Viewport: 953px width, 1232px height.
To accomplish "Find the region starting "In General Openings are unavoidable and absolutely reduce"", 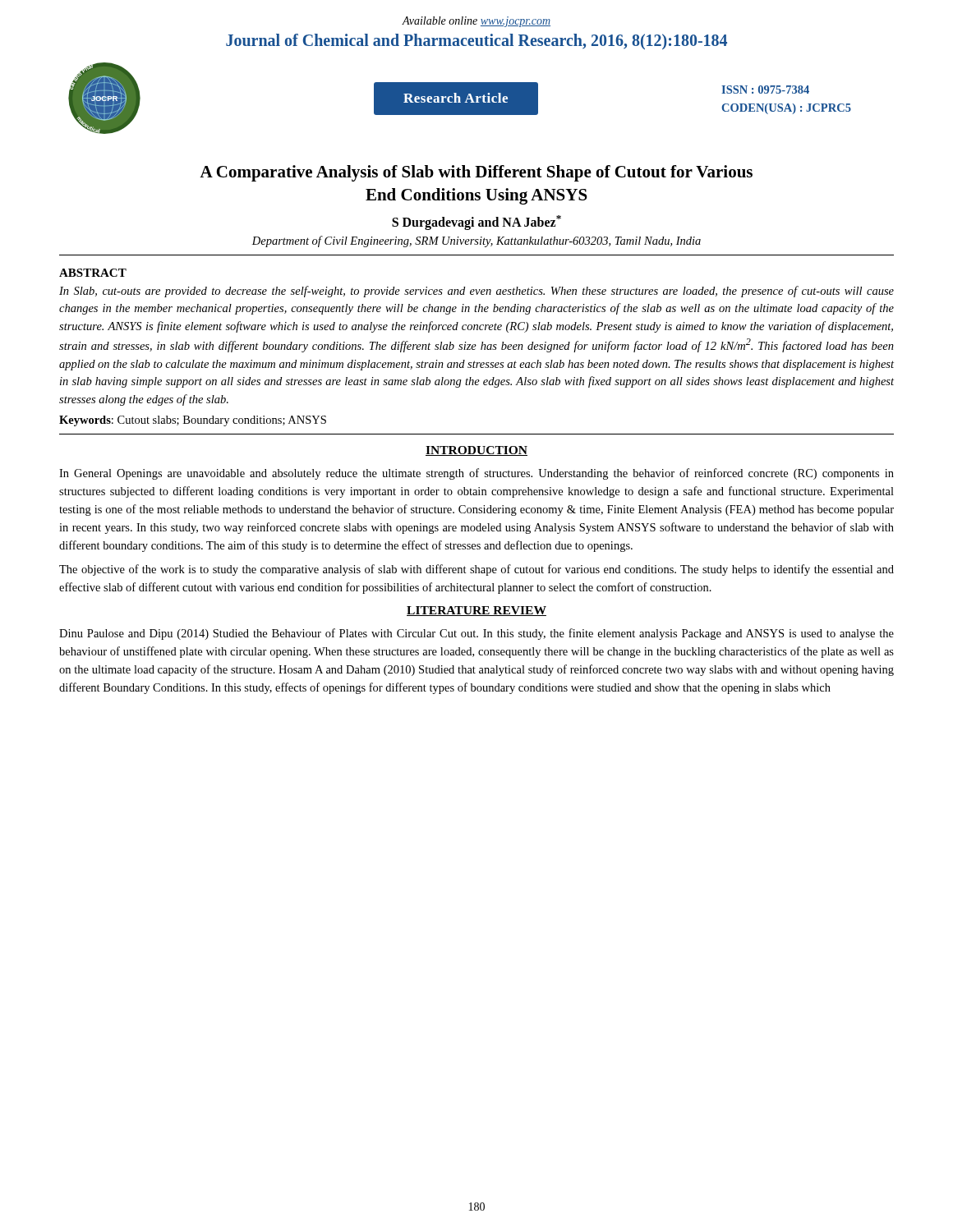I will (x=476, y=509).
